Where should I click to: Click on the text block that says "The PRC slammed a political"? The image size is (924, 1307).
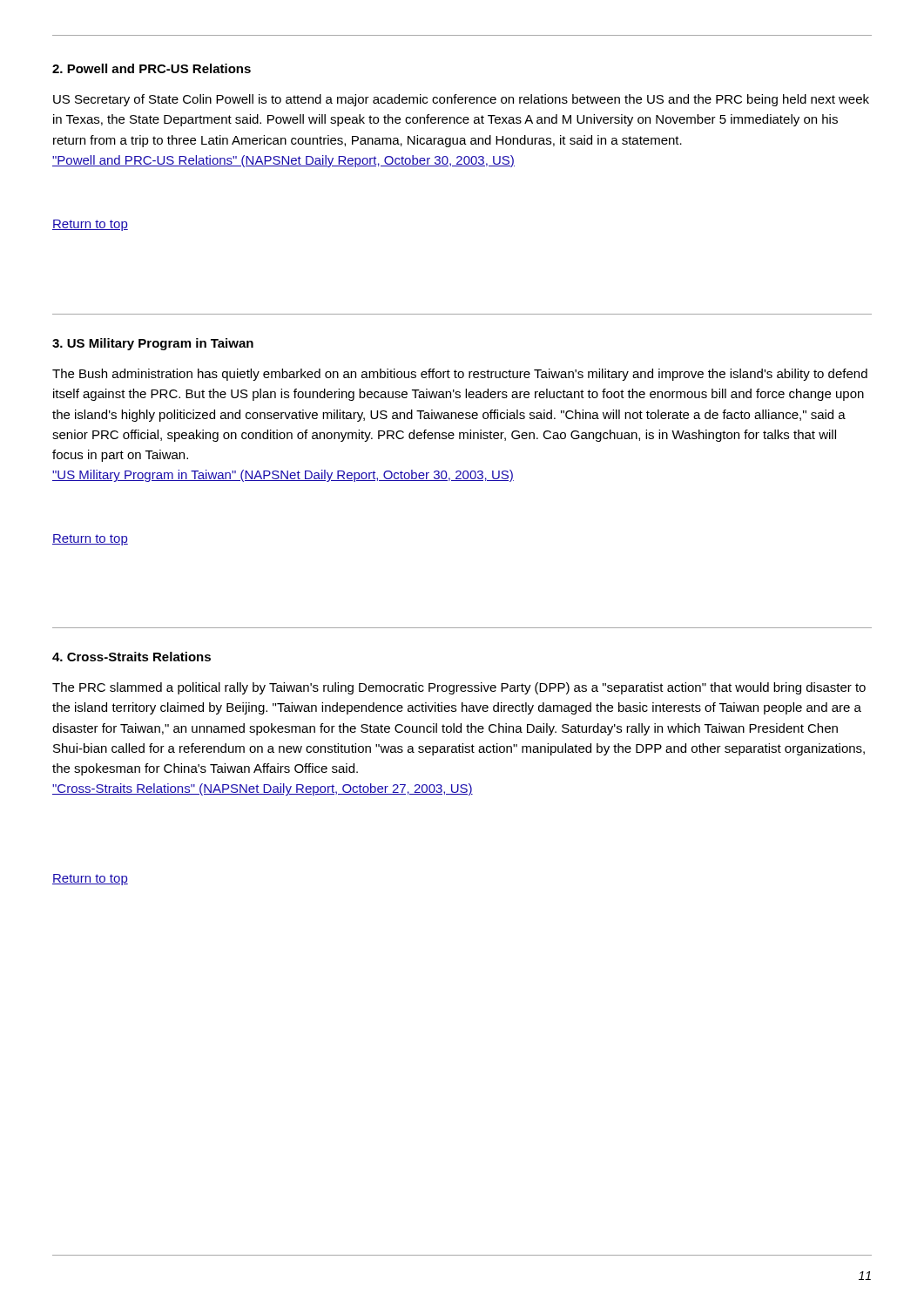click(459, 738)
